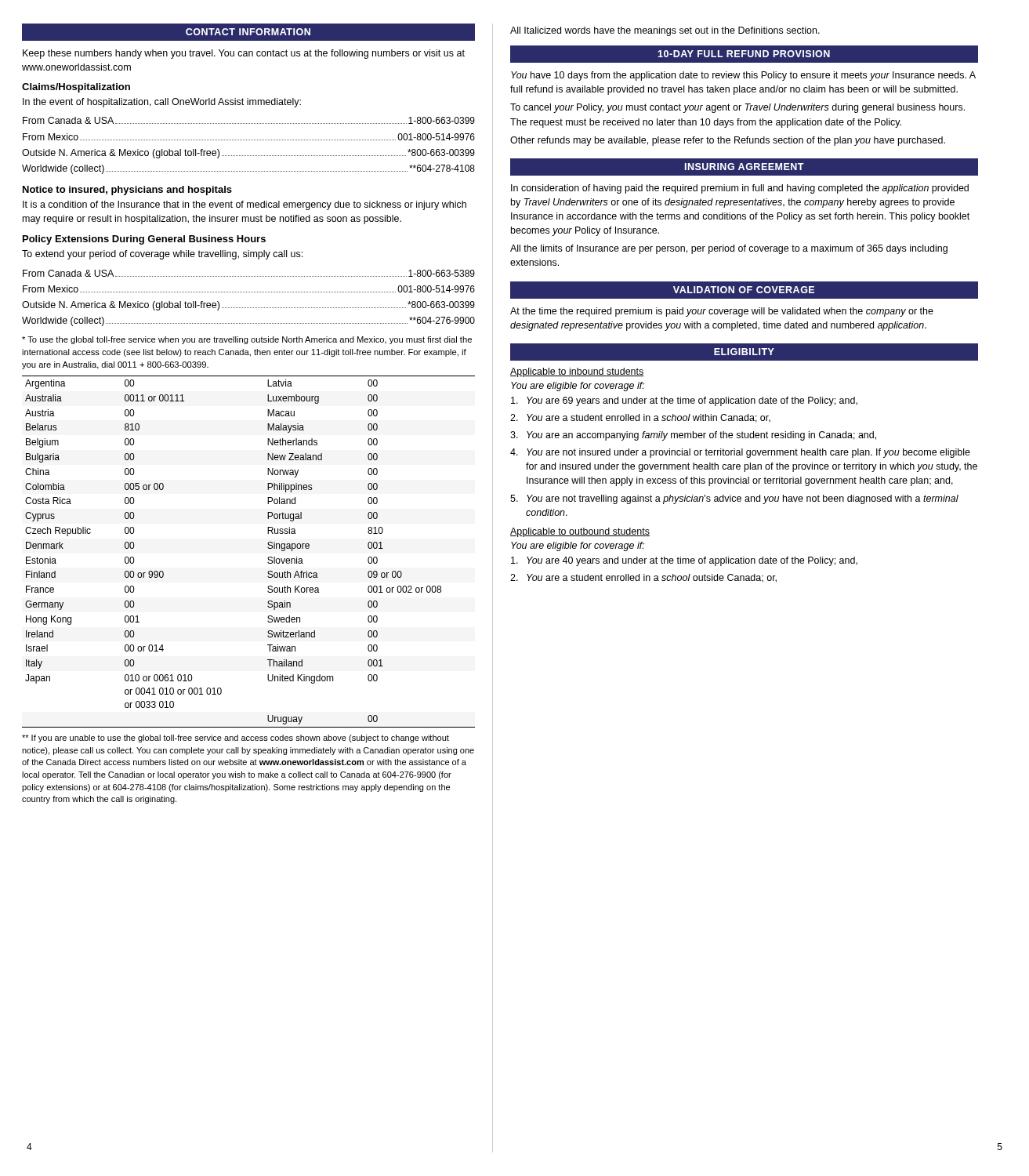Image resolution: width=1029 pixels, height=1176 pixels.
Task: Locate the footnote with the text "If you are unable to use the global"
Action: pyautogui.click(x=248, y=768)
